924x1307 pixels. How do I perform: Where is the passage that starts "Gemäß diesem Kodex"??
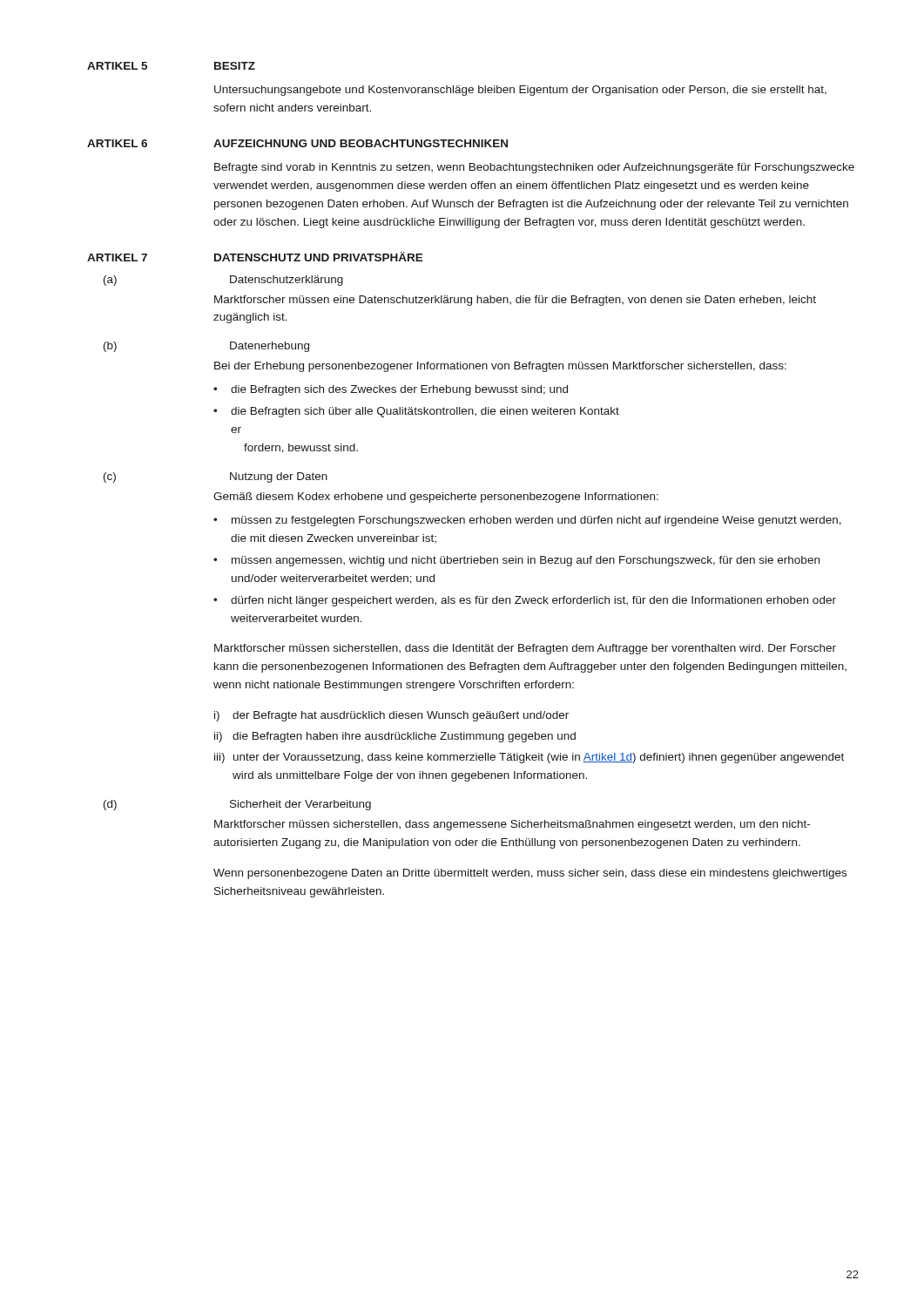pyautogui.click(x=436, y=496)
